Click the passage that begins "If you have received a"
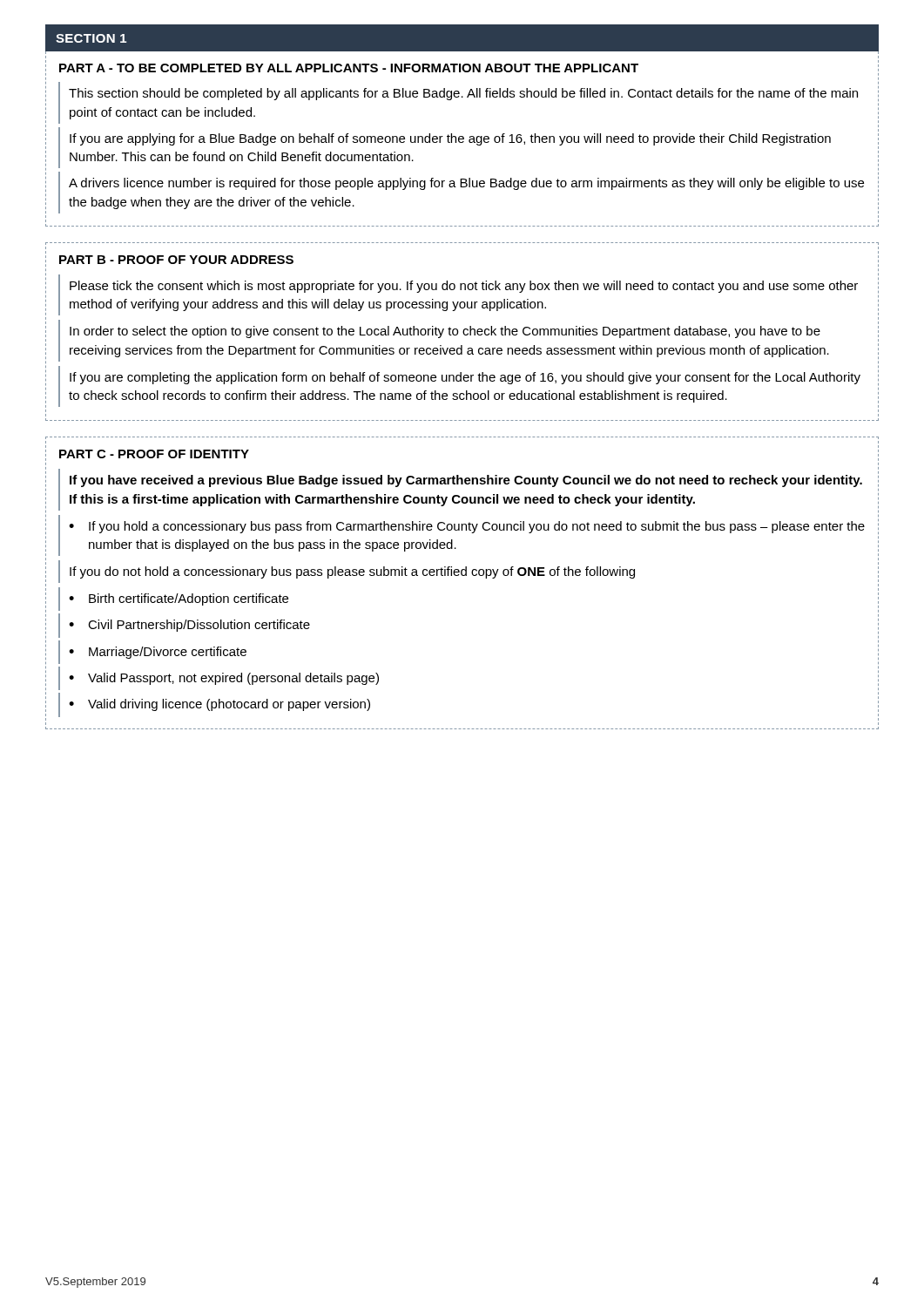Screen dimensions: 1307x924 pyautogui.click(x=466, y=489)
